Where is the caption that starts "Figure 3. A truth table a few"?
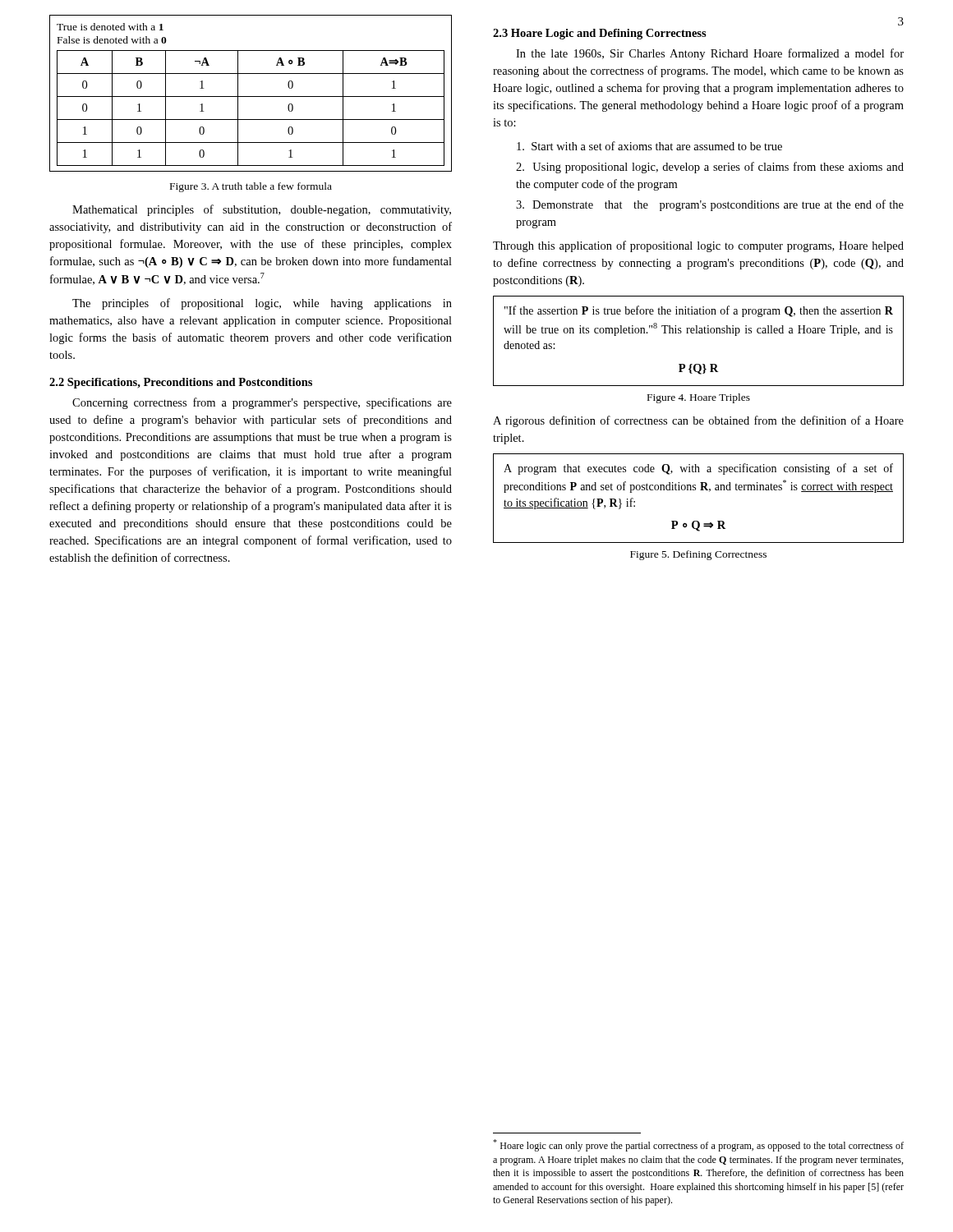This screenshot has height=1232, width=953. [251, 186]
